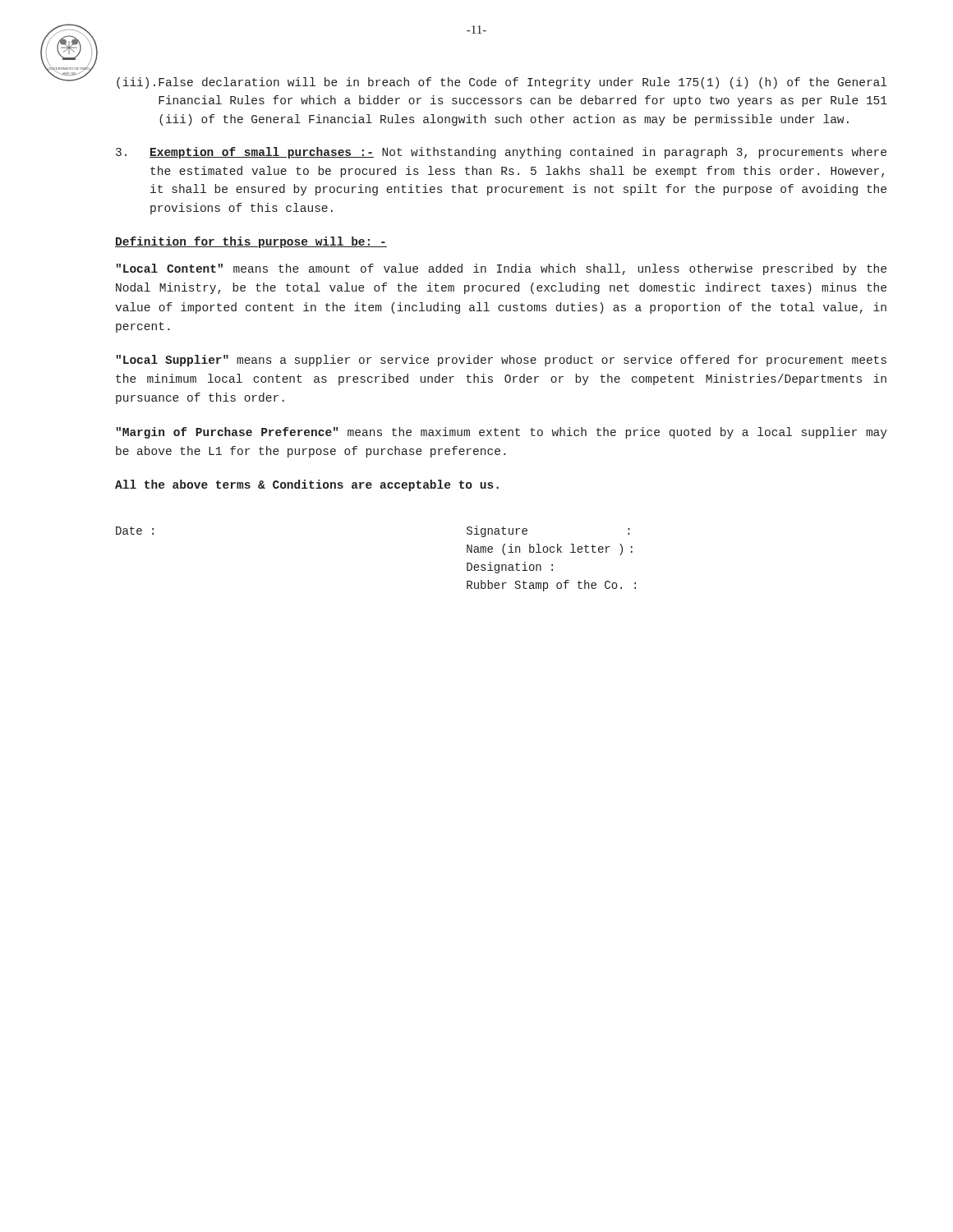This screenshot has width=953, height=1232.
Task: Select the region starting ""Margin of Purchase Preference" means the"
Action: [501, 442]
